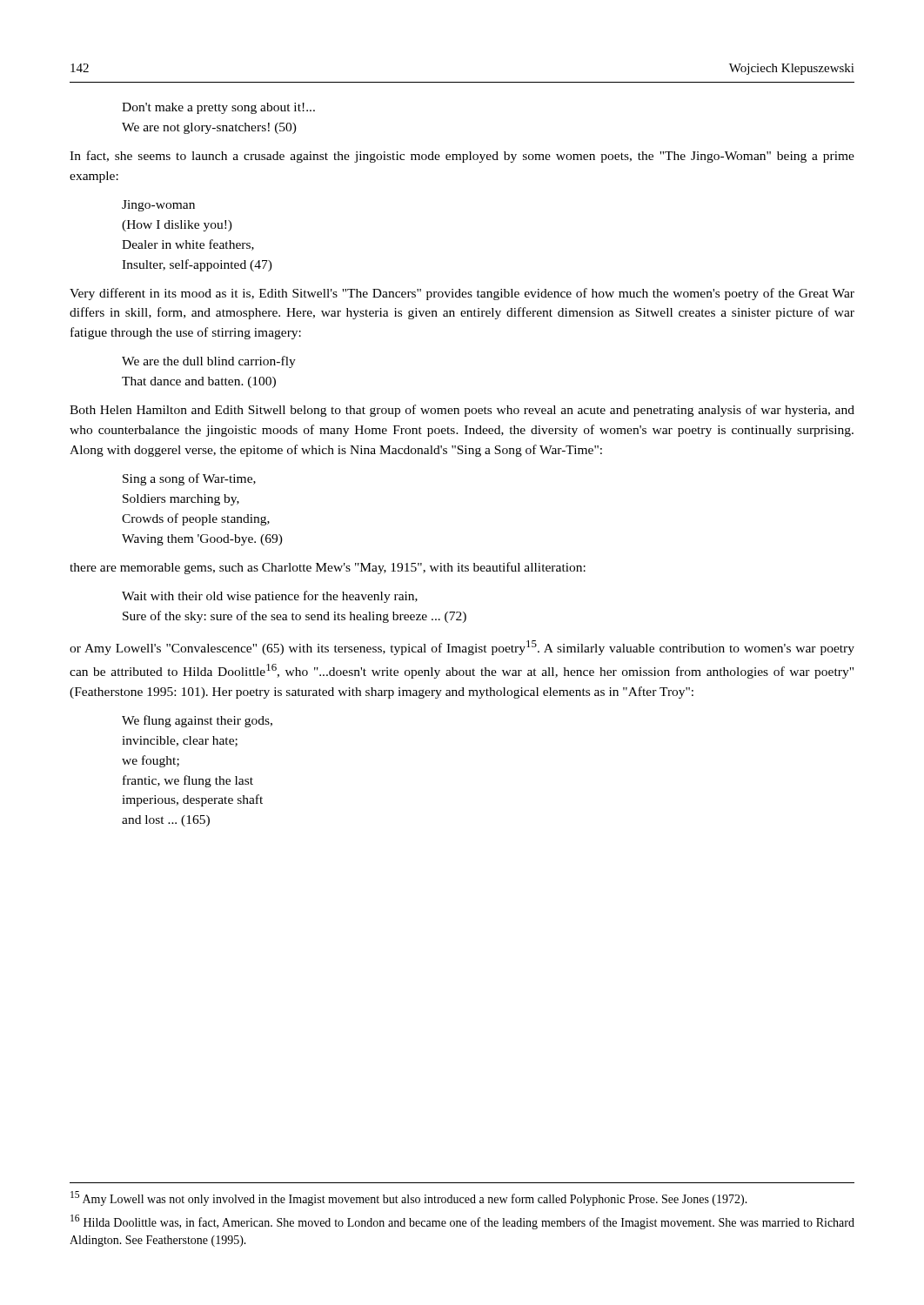The image size is (924, 1305).
Task: Locate the text block containing "In fact, she seems to"
Action: click(x=462, y=165)
